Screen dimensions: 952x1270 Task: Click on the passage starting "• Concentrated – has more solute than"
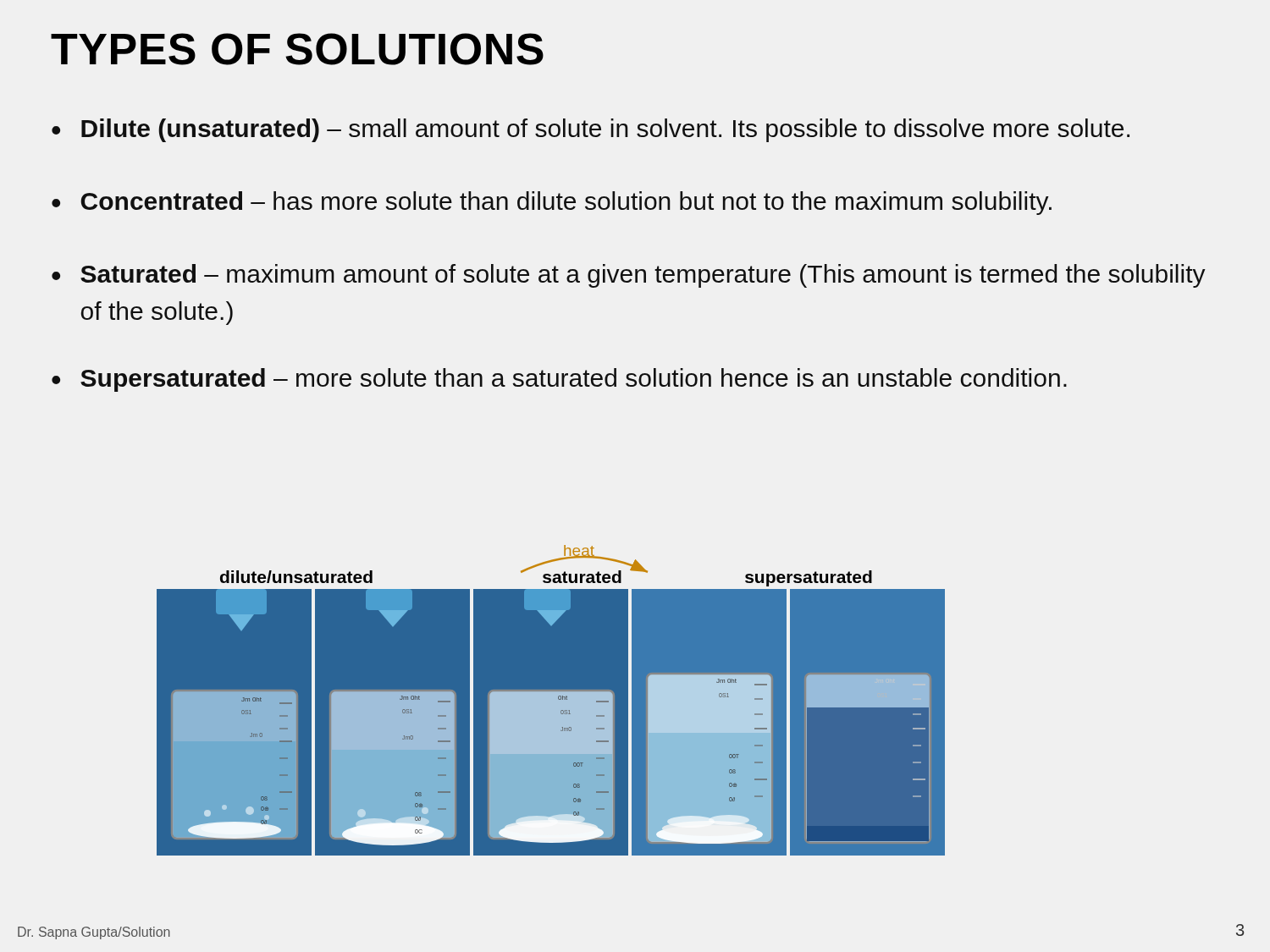pos(635,204)
